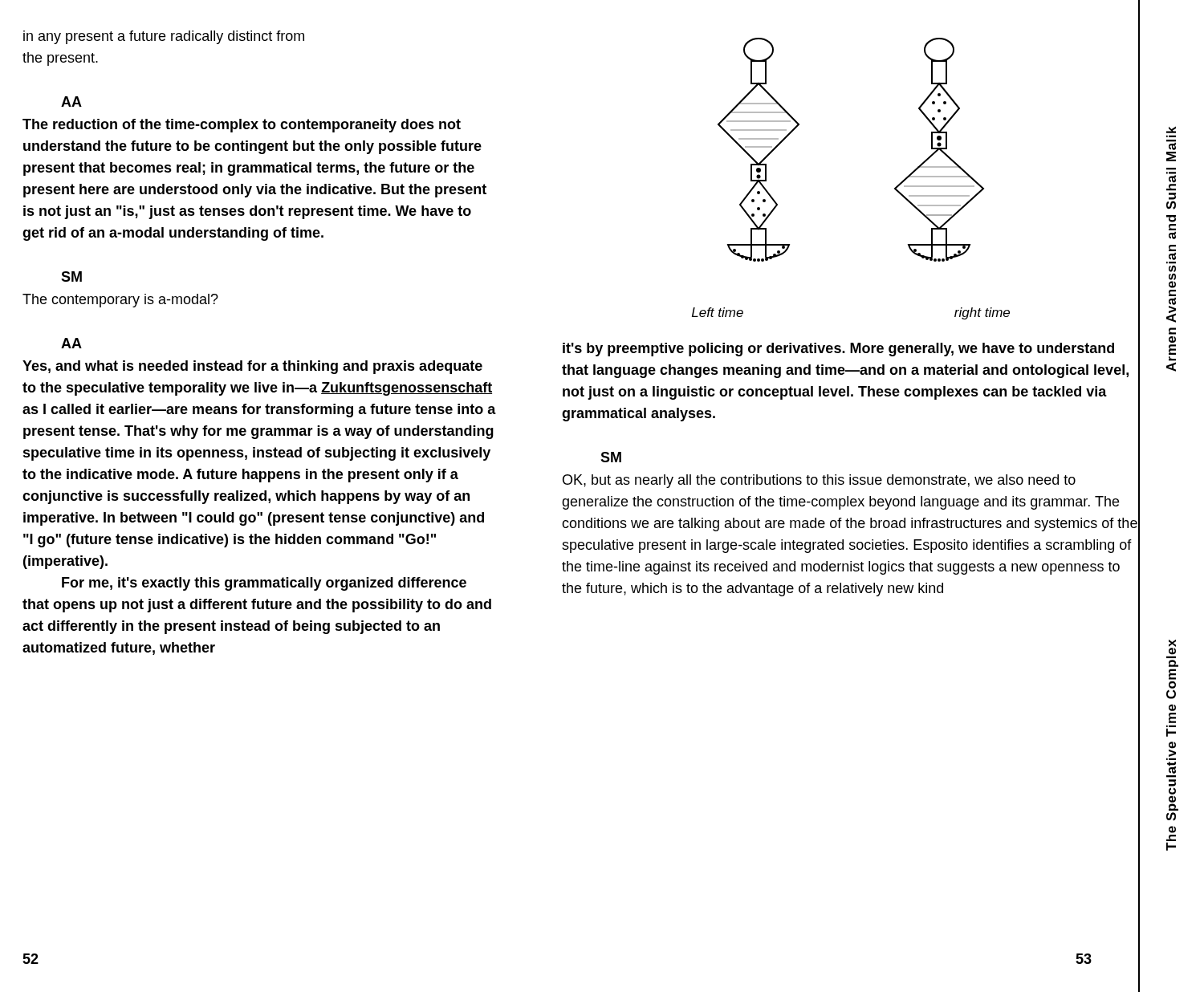
Task: Navigate to the block starting "The reduction of the time-complex to contemporaneity"
Action: [259, 179]
